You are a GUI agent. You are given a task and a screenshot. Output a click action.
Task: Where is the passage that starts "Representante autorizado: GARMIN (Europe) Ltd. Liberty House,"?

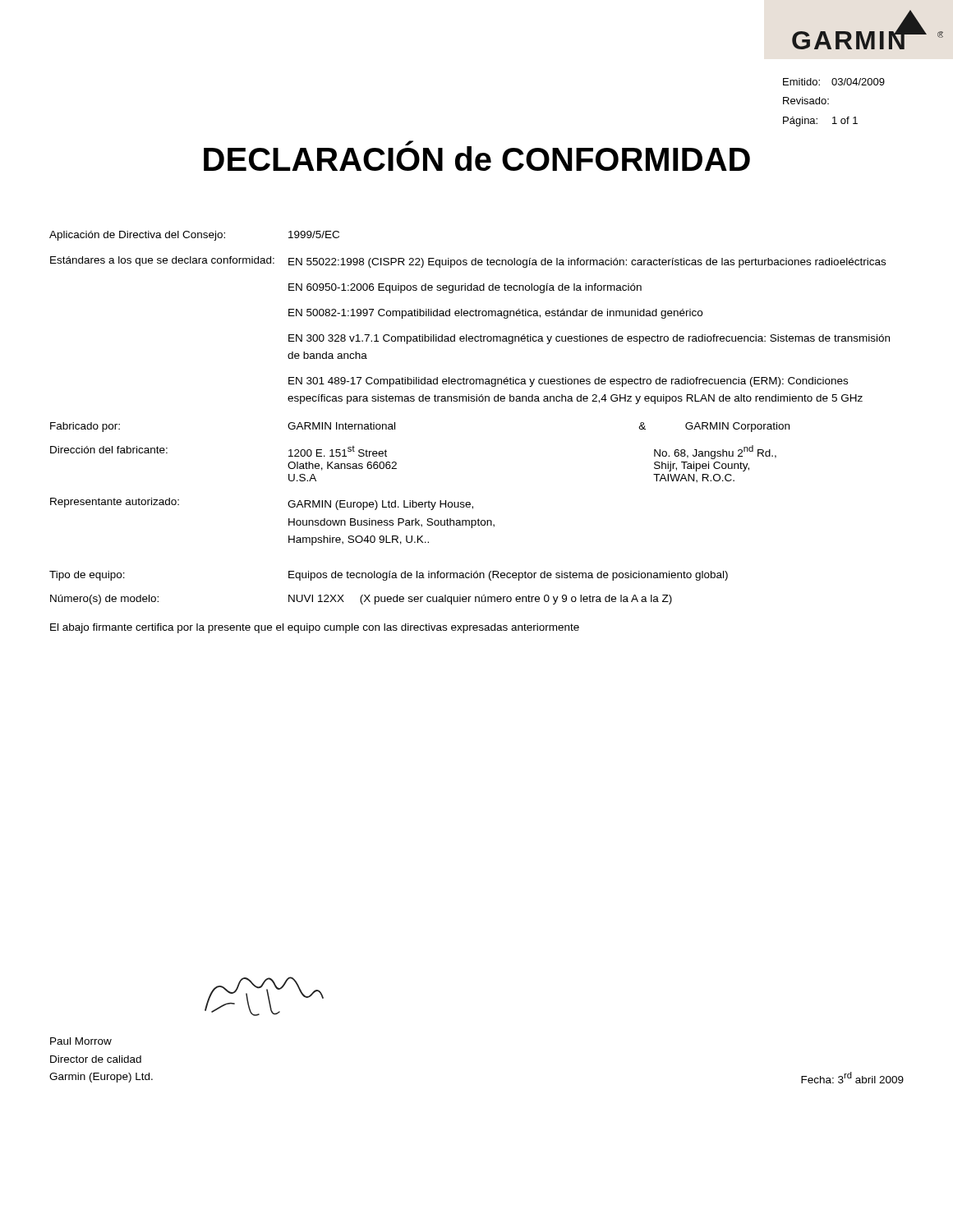476,522
